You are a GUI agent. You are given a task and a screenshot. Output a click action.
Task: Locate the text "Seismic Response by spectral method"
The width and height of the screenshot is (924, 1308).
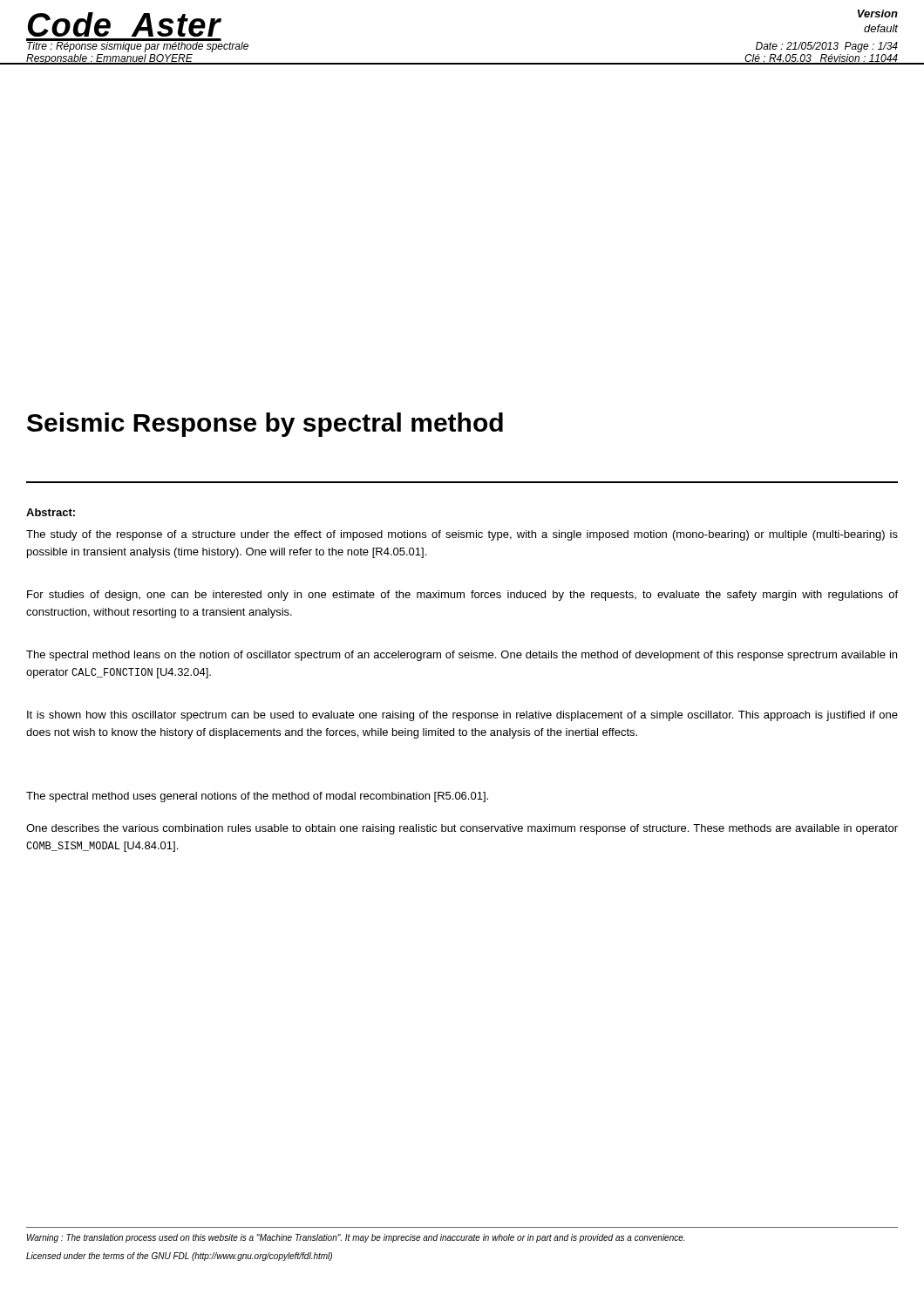click(x=265, y=422)
